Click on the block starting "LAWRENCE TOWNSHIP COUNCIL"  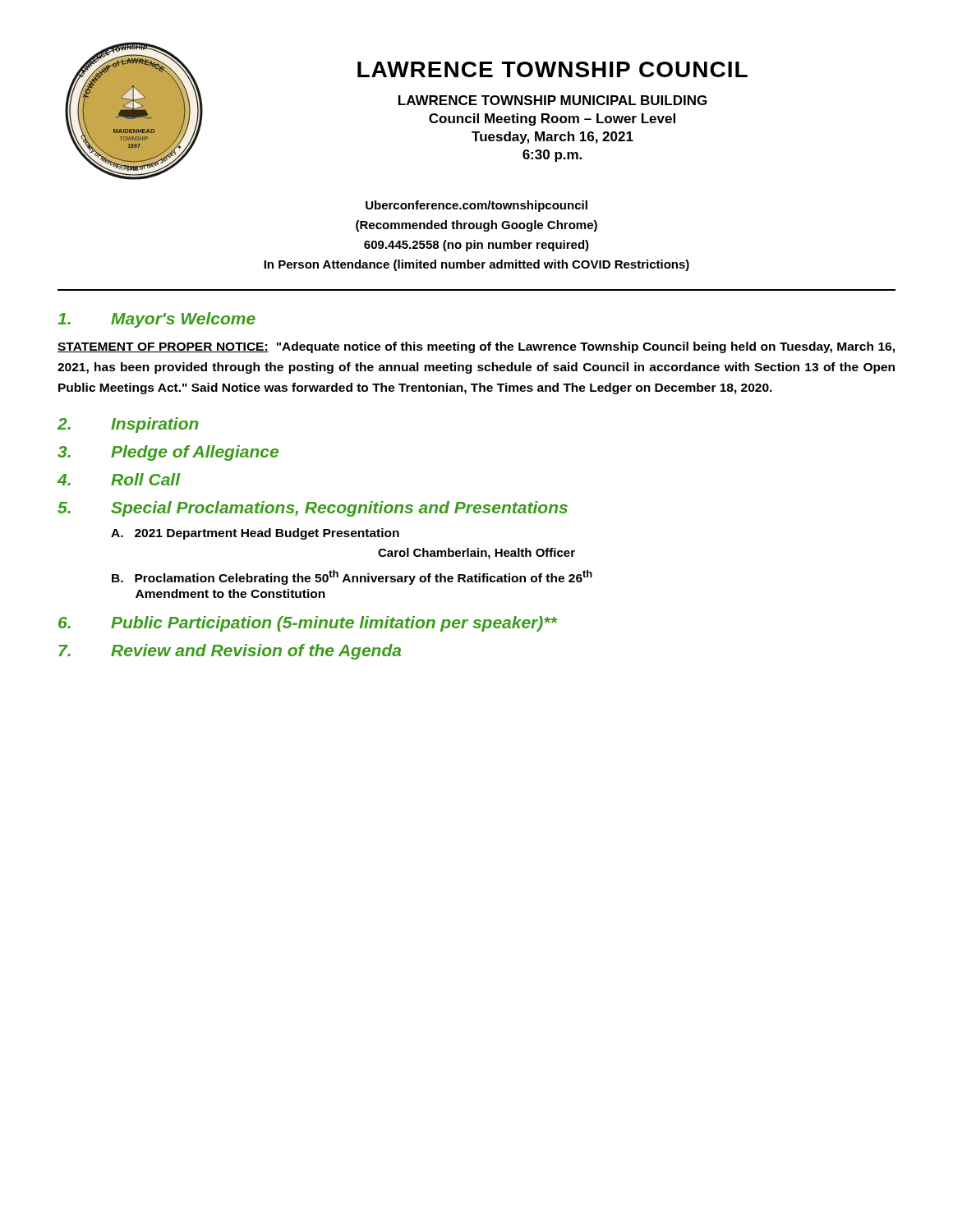click(553, 69)
